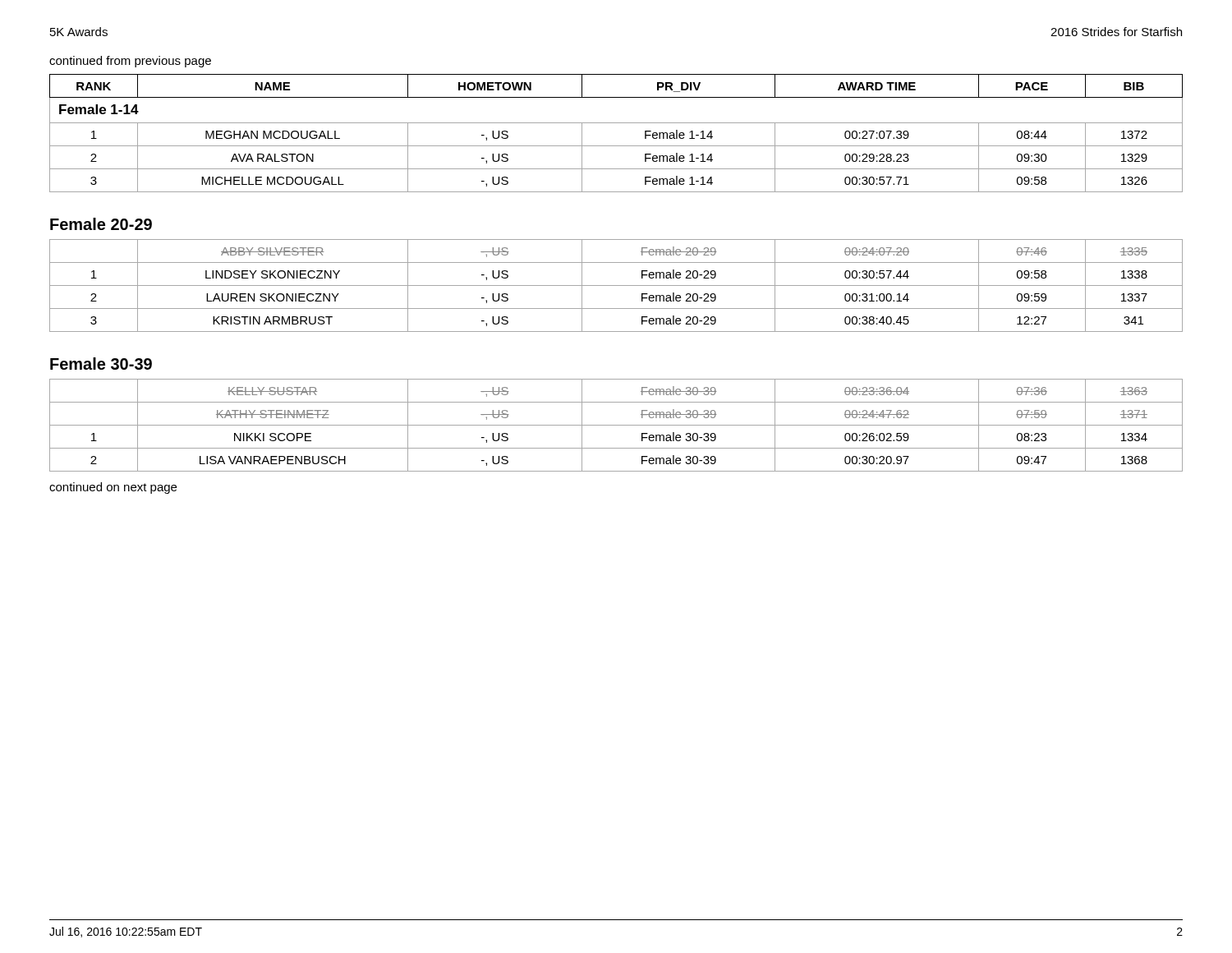Find the section header that says "Female 20-29"
The width and height of the screenshot is (1232, 953).
coord(101,224)
